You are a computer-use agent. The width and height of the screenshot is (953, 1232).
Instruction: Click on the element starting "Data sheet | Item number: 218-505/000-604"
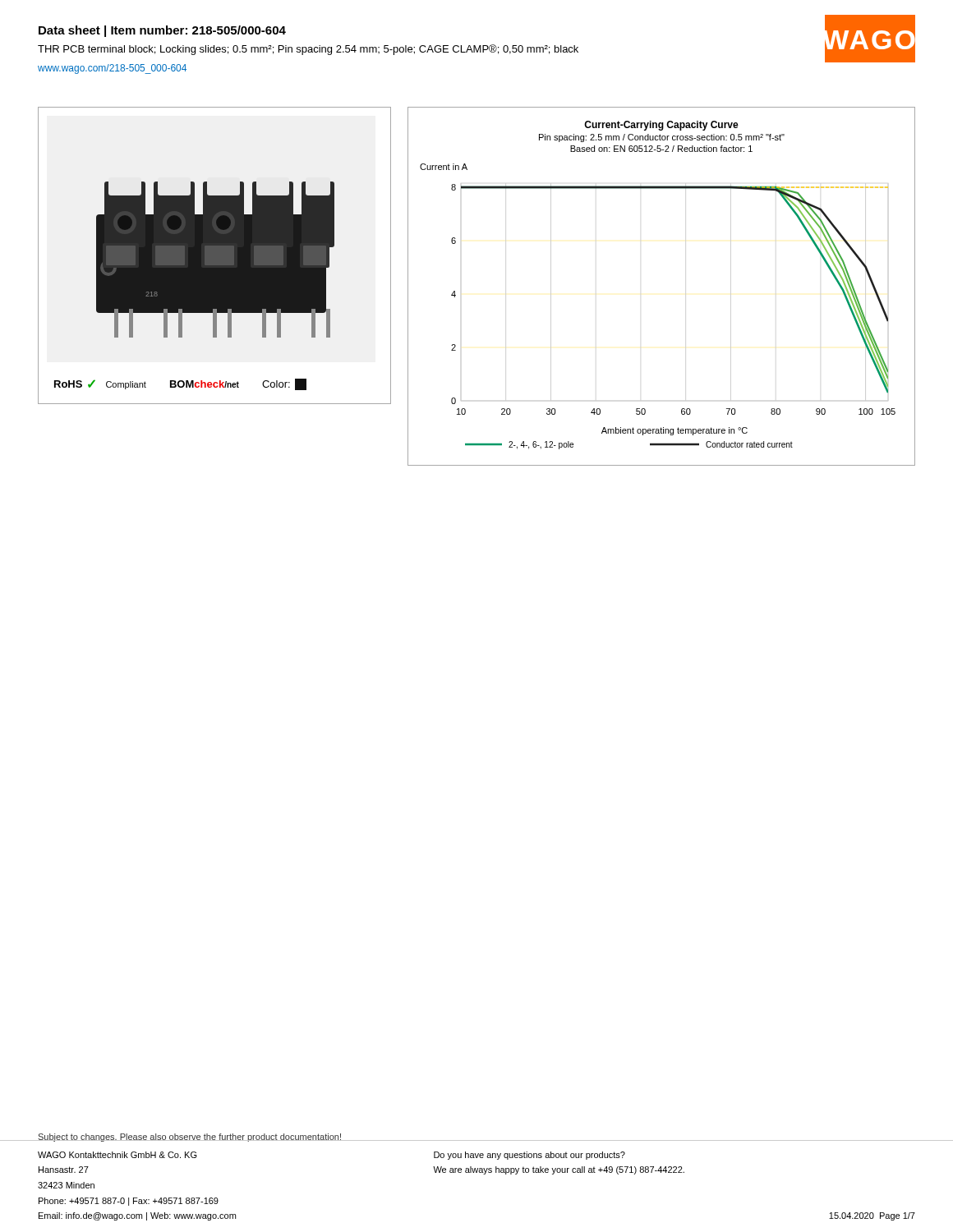click(x=162, y=30)
